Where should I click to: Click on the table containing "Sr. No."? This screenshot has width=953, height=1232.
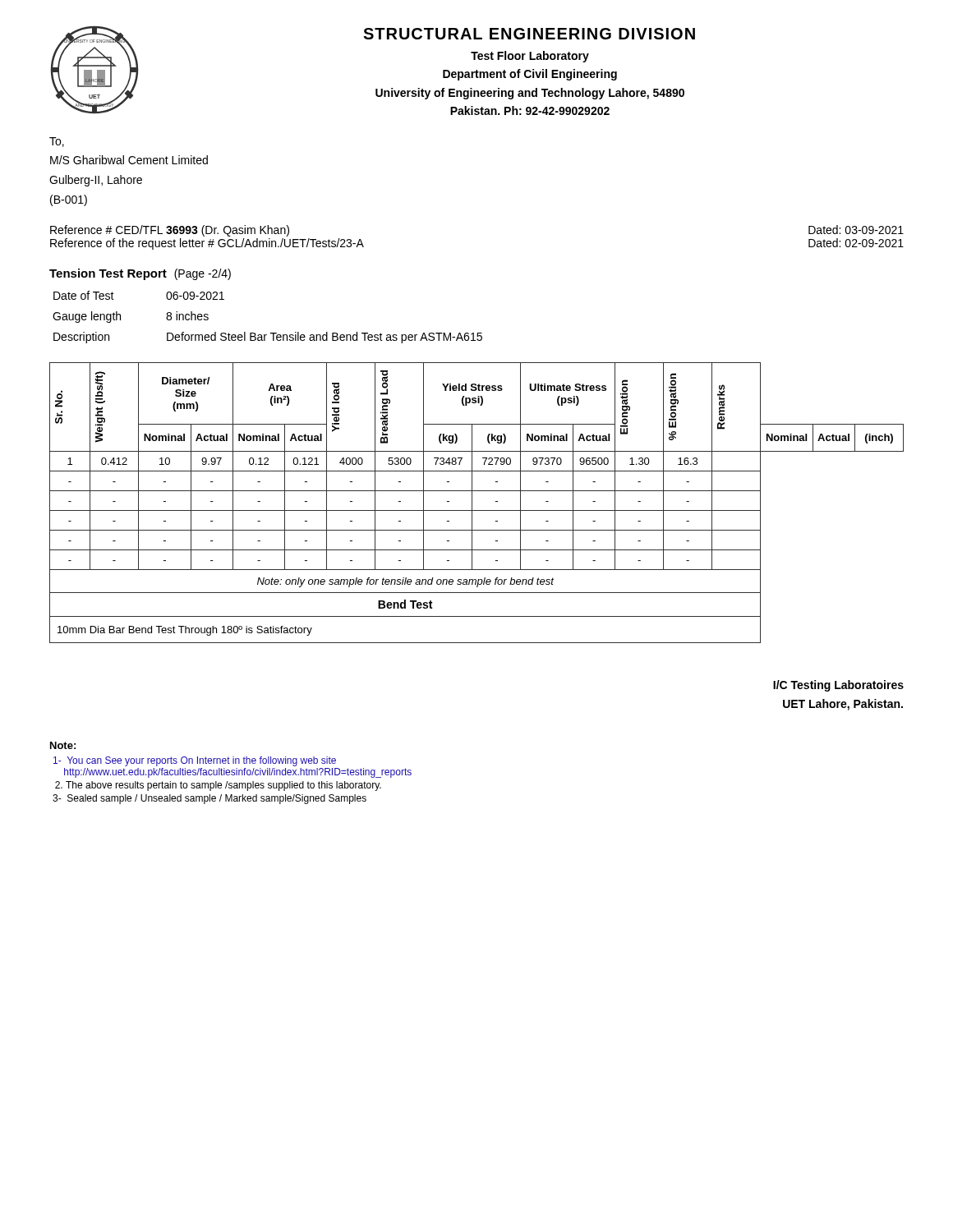click(476, 503)
